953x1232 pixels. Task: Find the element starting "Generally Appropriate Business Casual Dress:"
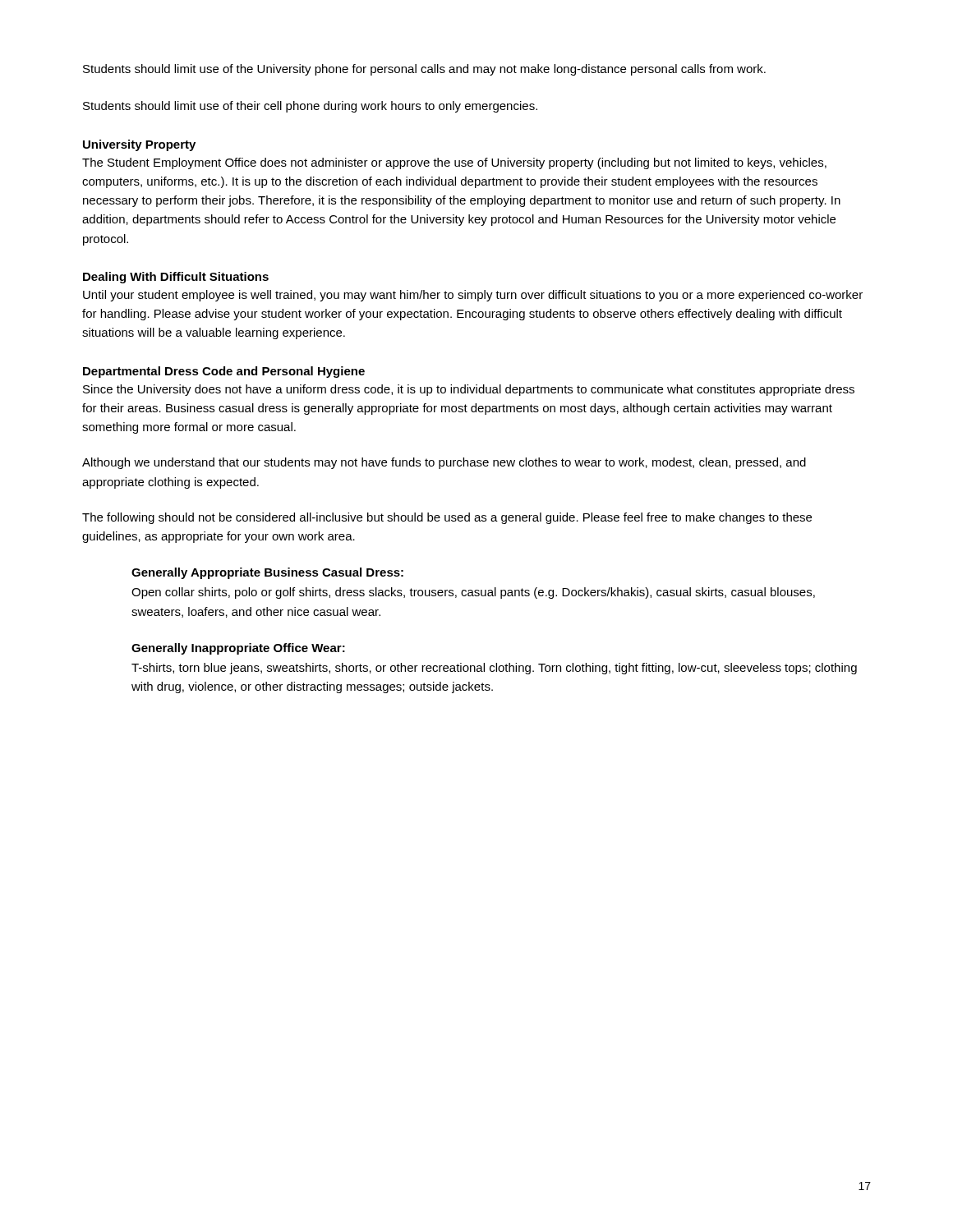coord(268,572)
